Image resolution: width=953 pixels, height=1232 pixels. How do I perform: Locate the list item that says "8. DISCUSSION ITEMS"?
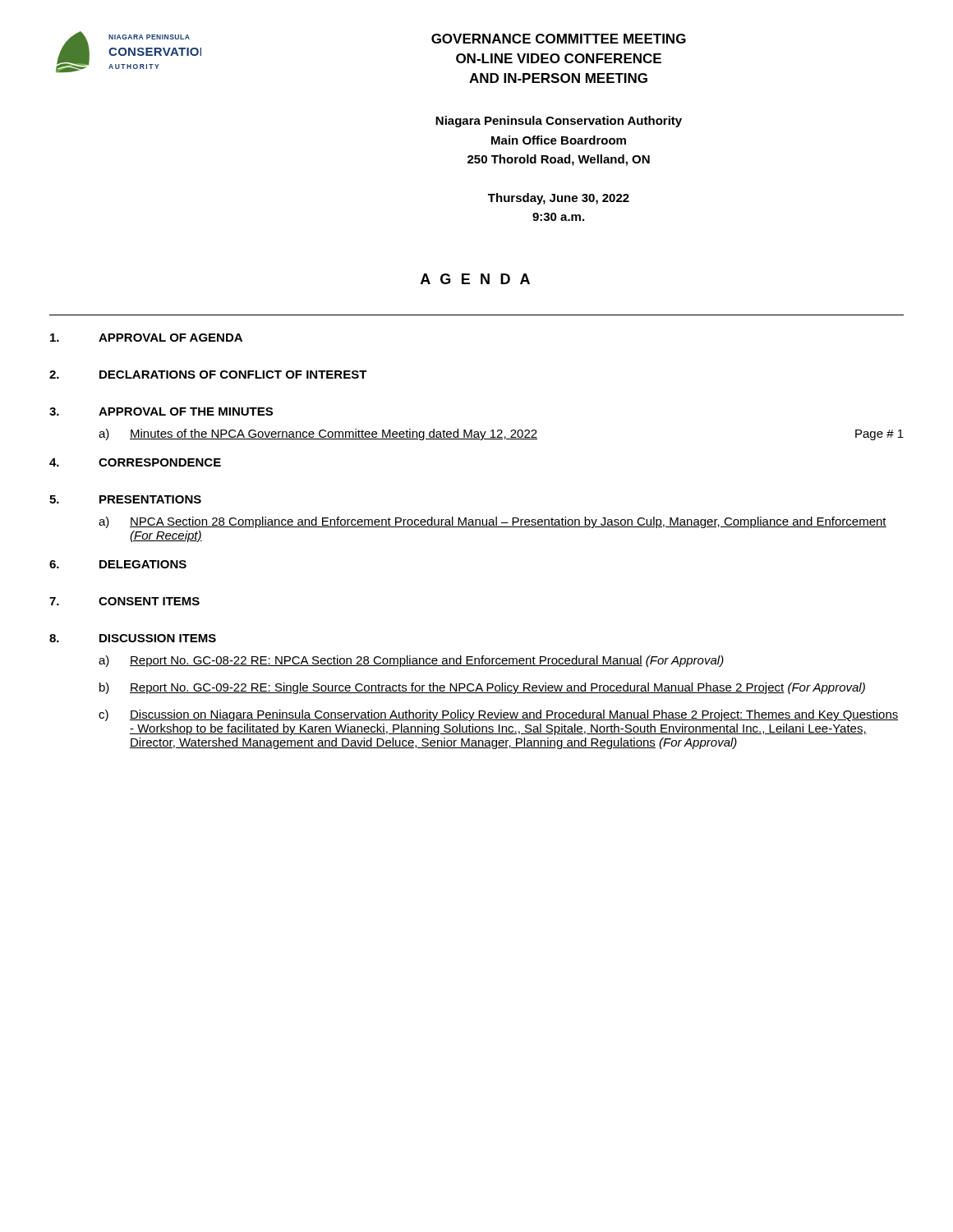133,638
